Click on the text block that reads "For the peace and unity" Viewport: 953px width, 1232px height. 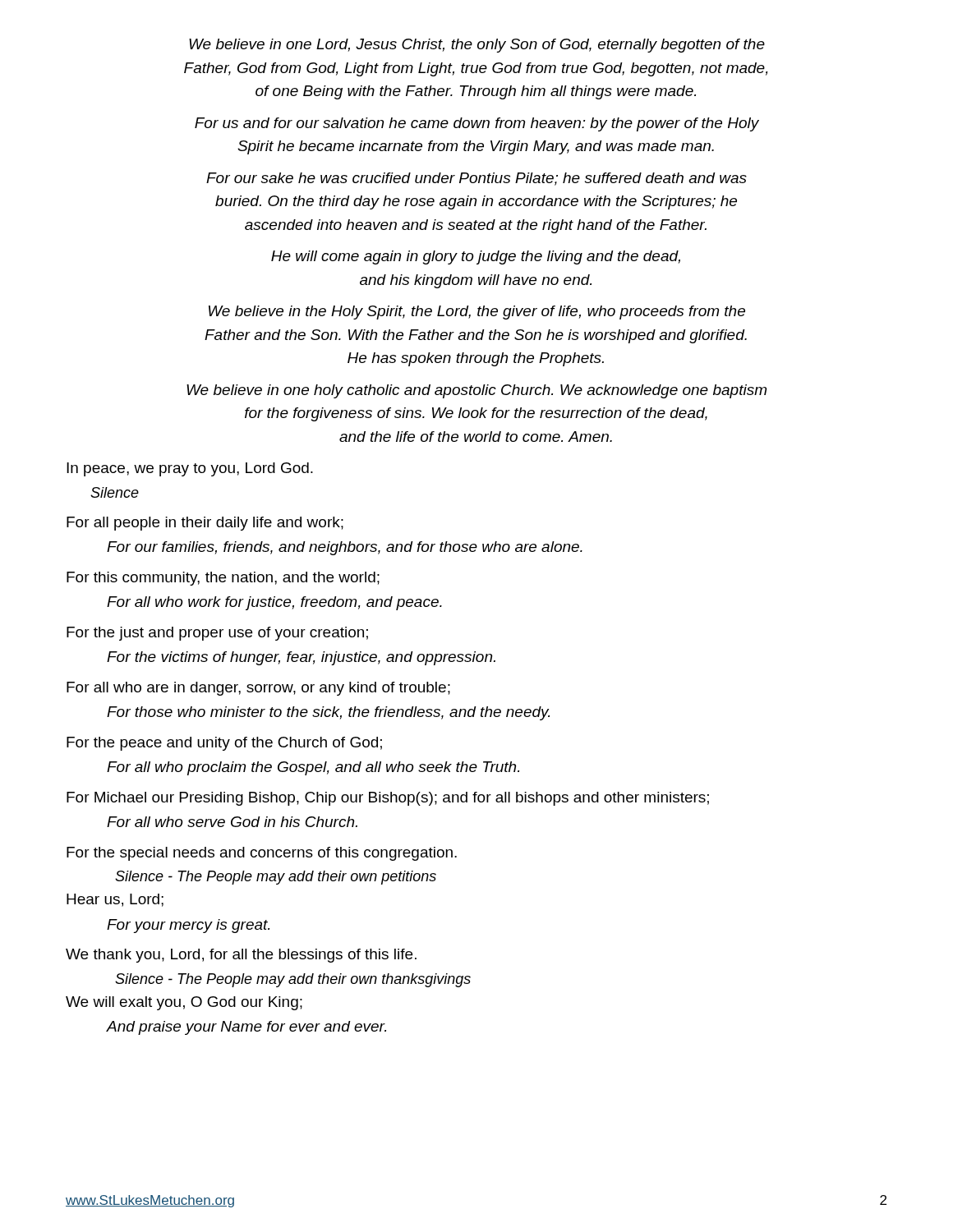(x=225, y=742)
